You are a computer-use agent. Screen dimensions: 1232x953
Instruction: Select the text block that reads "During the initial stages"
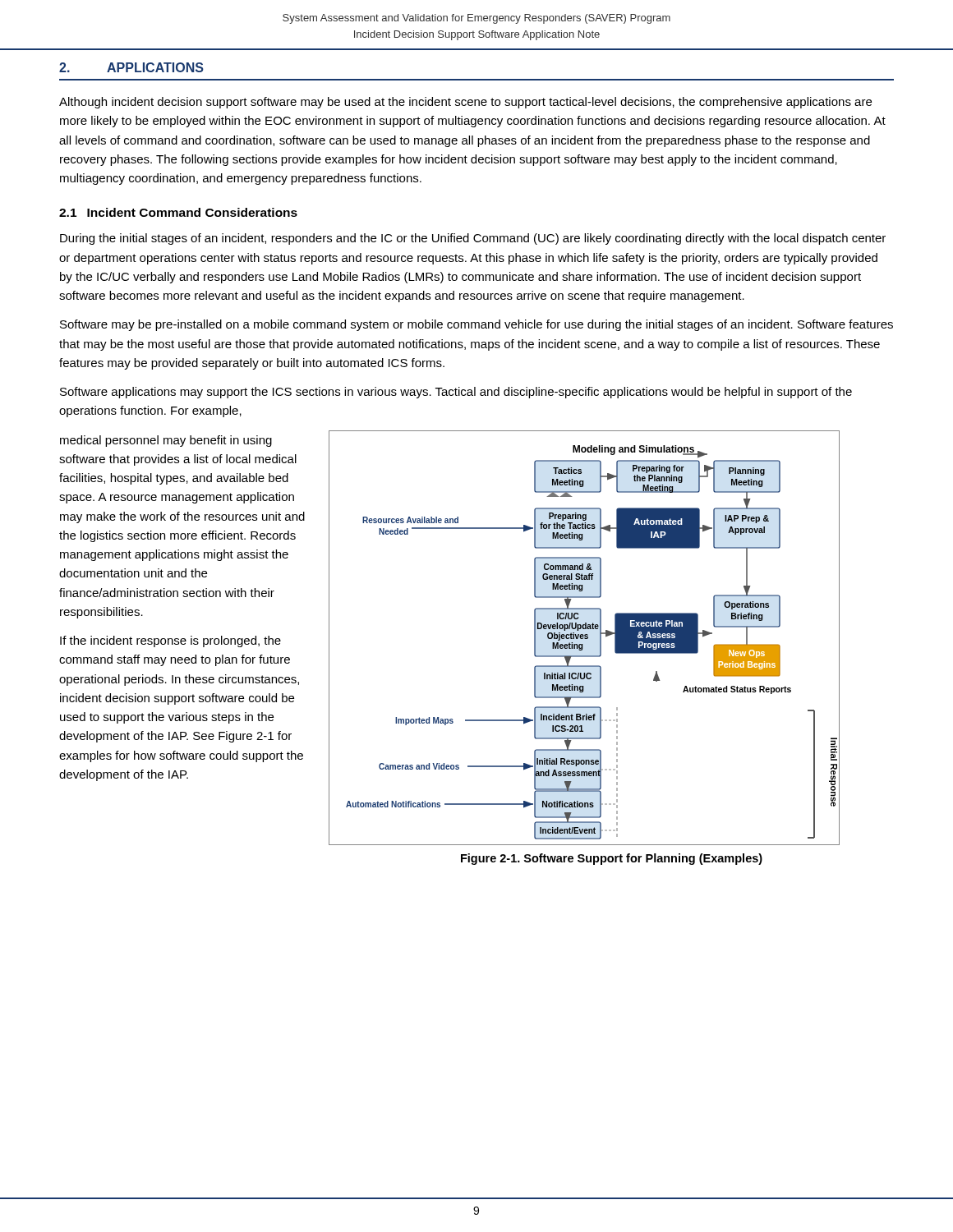click(x=476, y=324)
